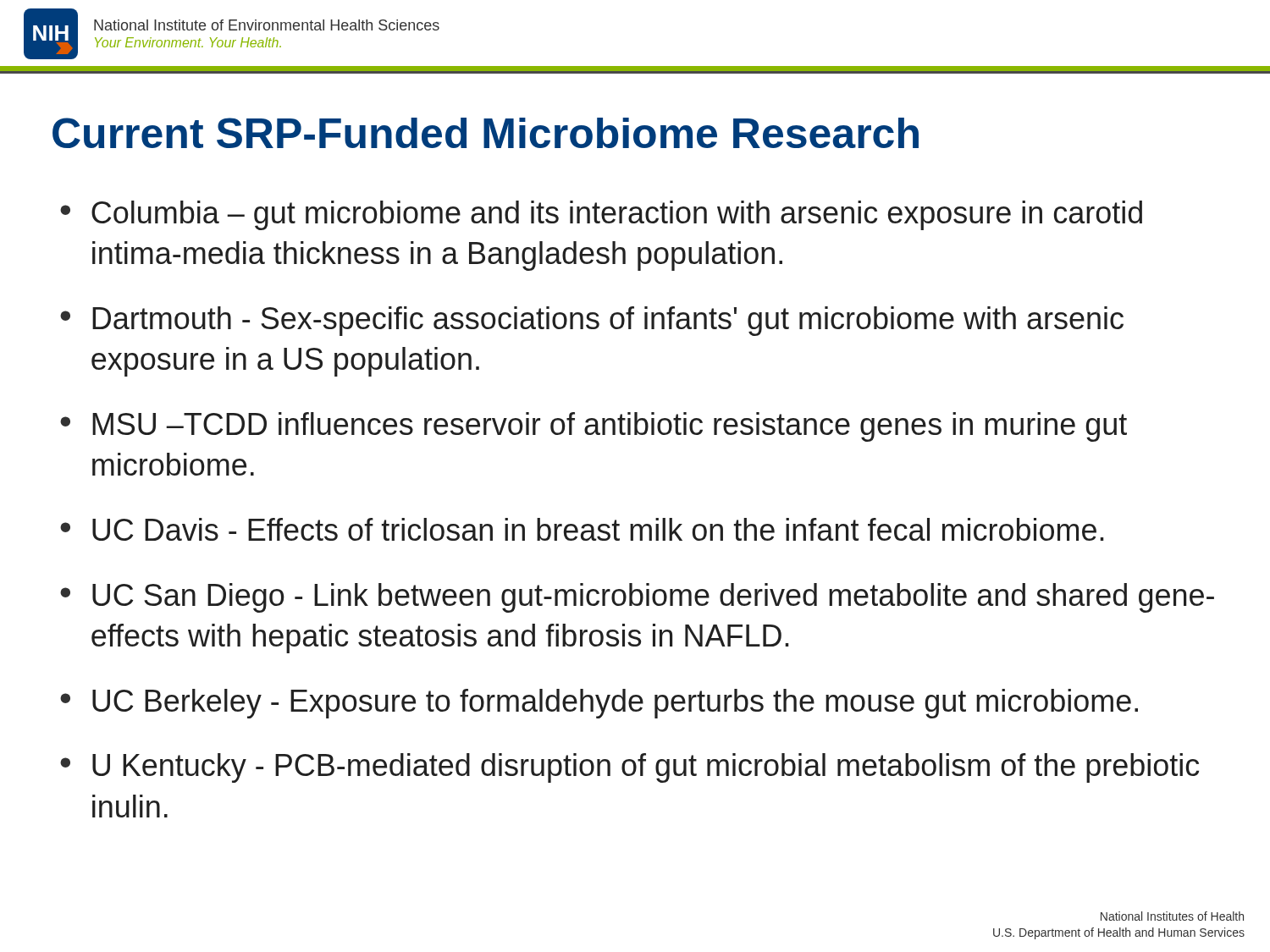The width and height of the screenshot is (1270, 952).
Task: Select the text starting "• Columbia – gut"
Action: point(639,234)
